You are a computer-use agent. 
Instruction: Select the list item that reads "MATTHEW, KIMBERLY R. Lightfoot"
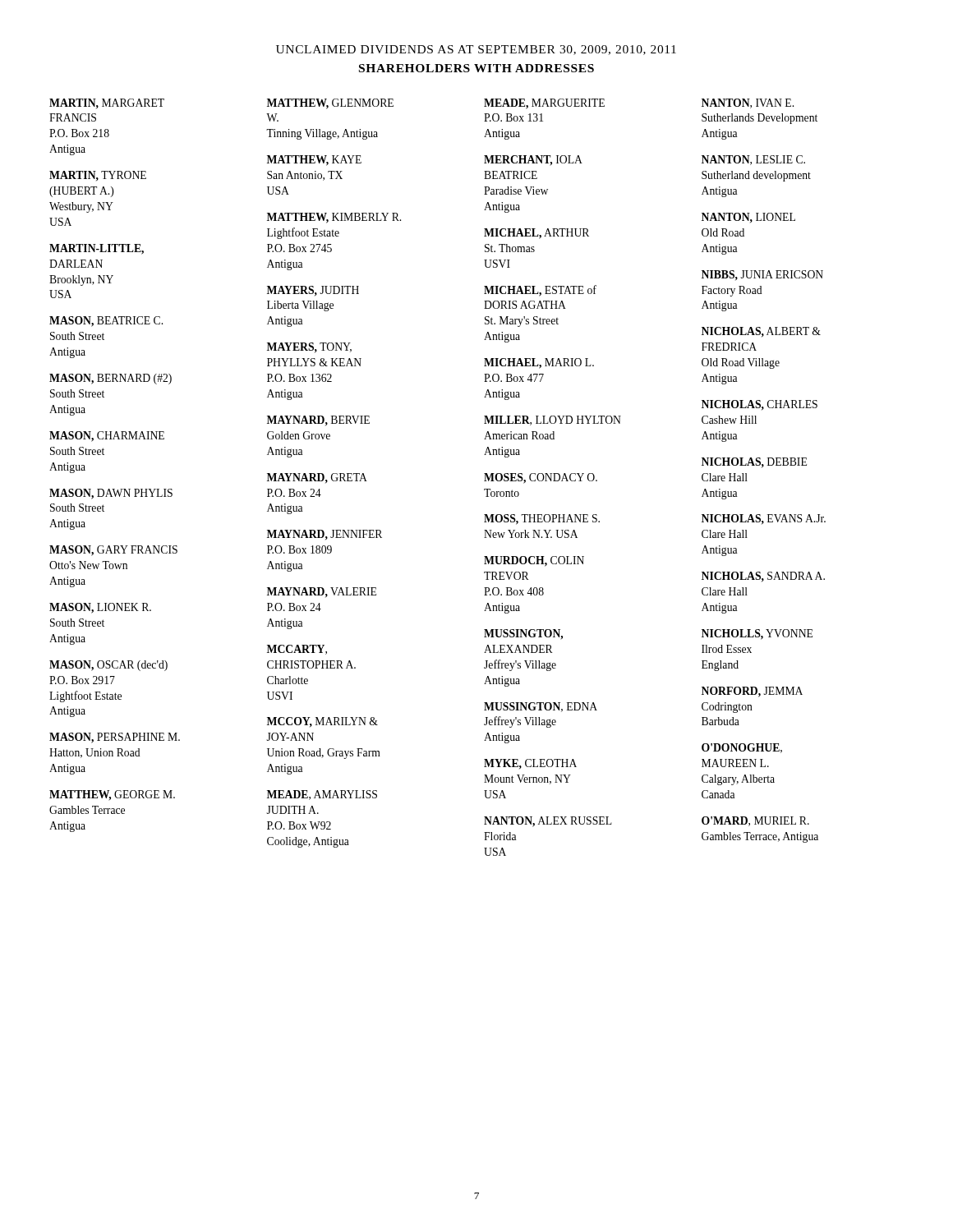click(x=334, y=240)
